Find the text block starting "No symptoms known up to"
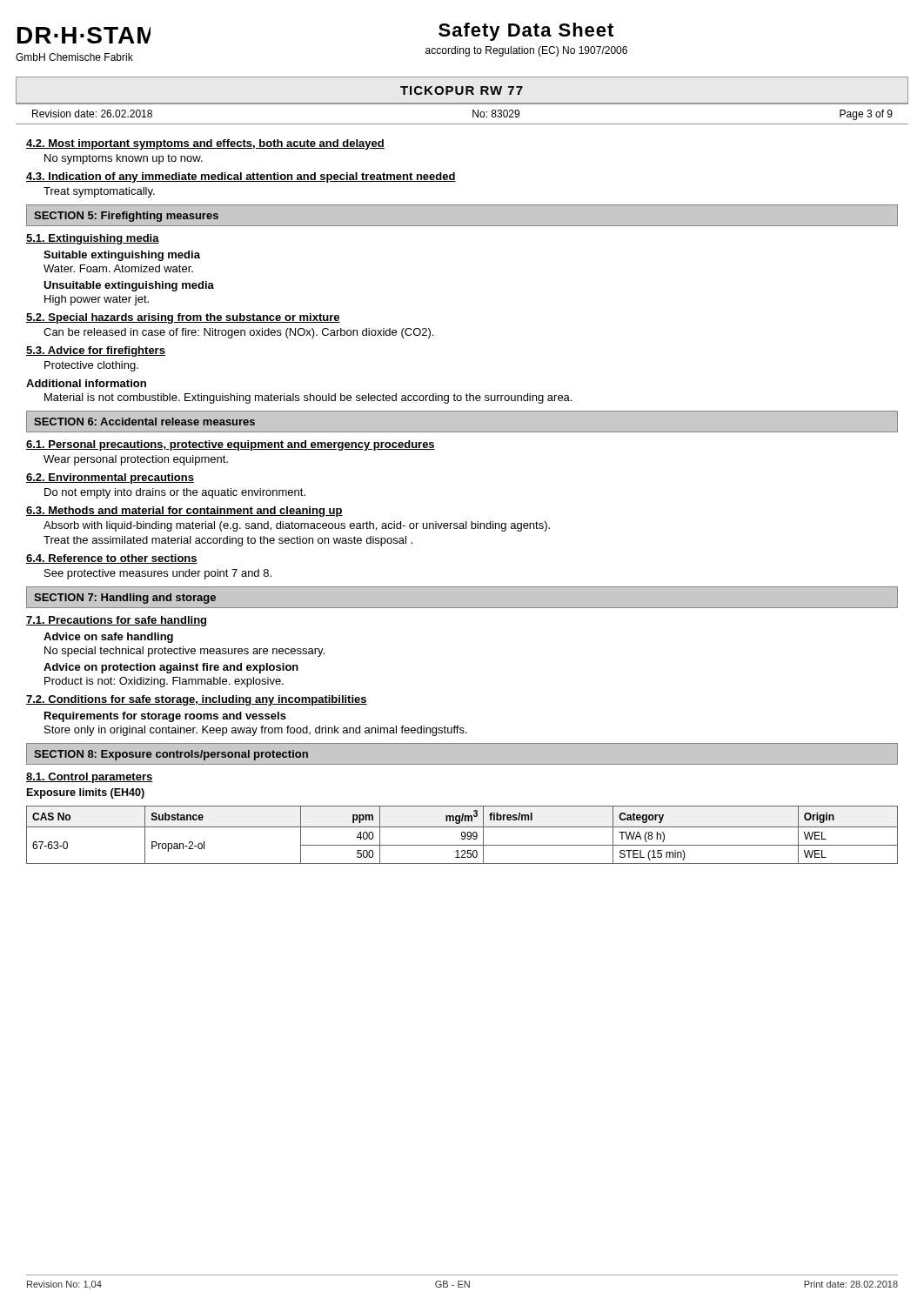This screenshot has width=924, height=1305. tap(123, 158)
